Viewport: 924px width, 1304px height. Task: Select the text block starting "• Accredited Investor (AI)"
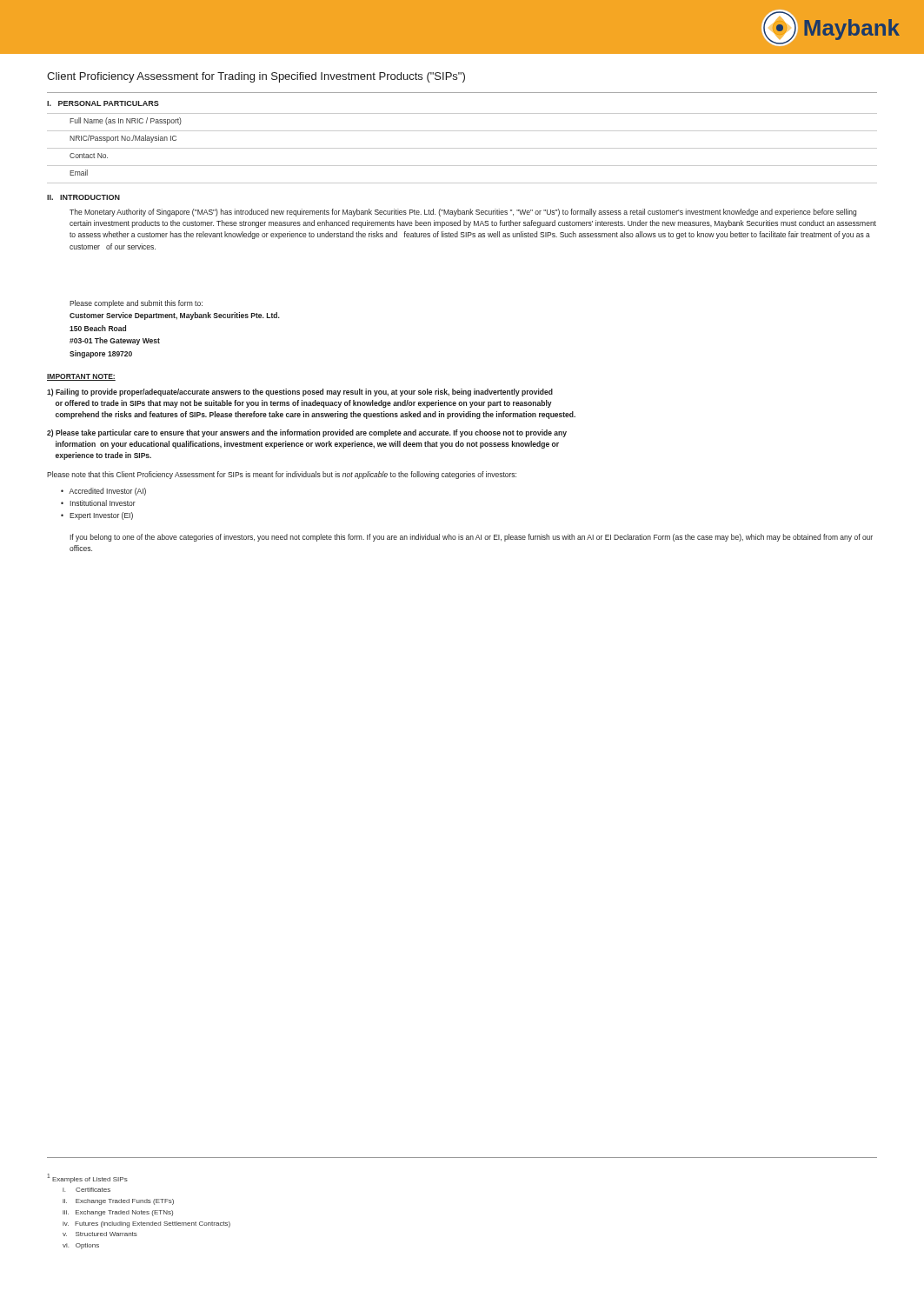pyautogui.click(x=104, y=491)
